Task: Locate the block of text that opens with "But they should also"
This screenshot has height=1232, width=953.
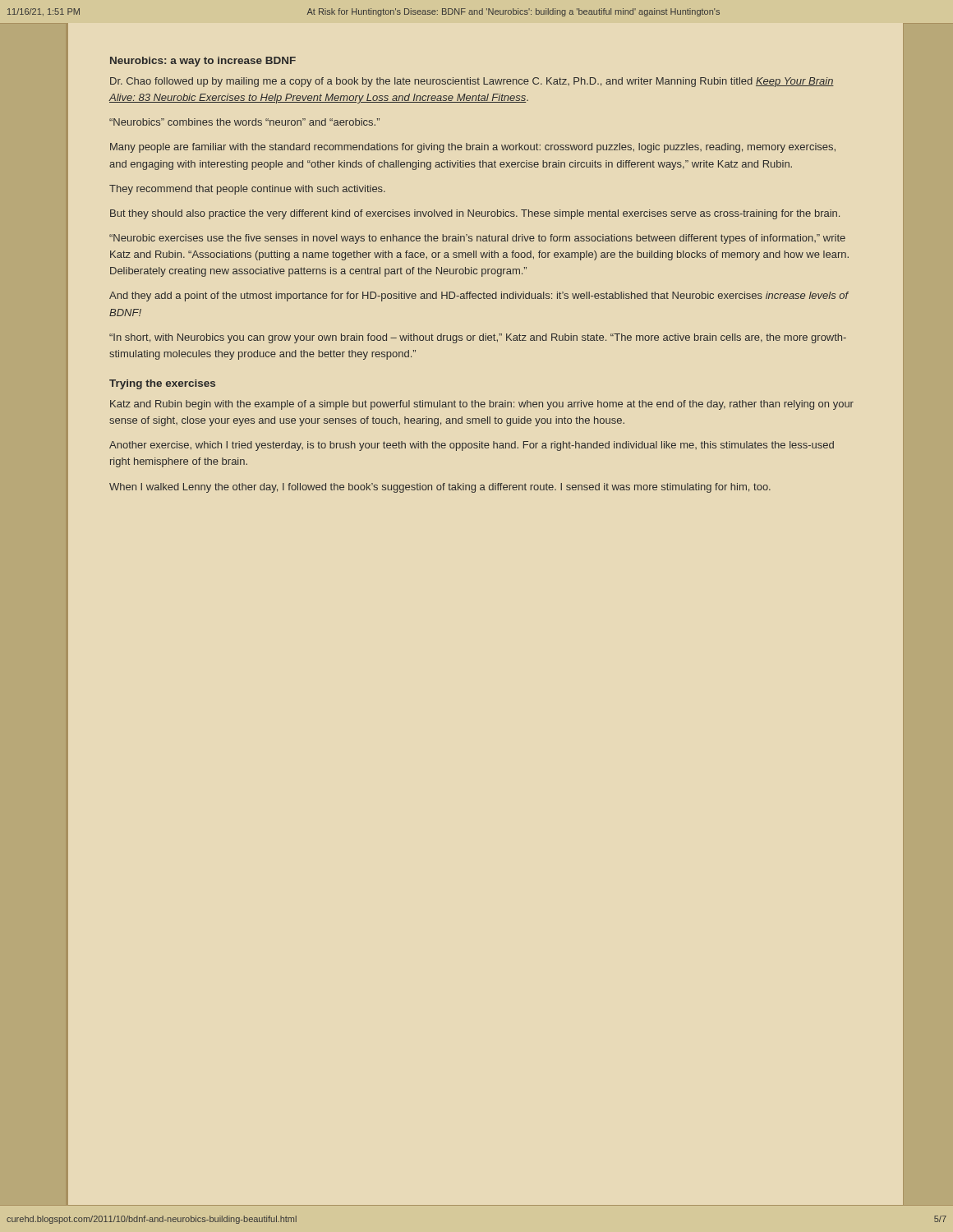Action: (x=475, y=213)
